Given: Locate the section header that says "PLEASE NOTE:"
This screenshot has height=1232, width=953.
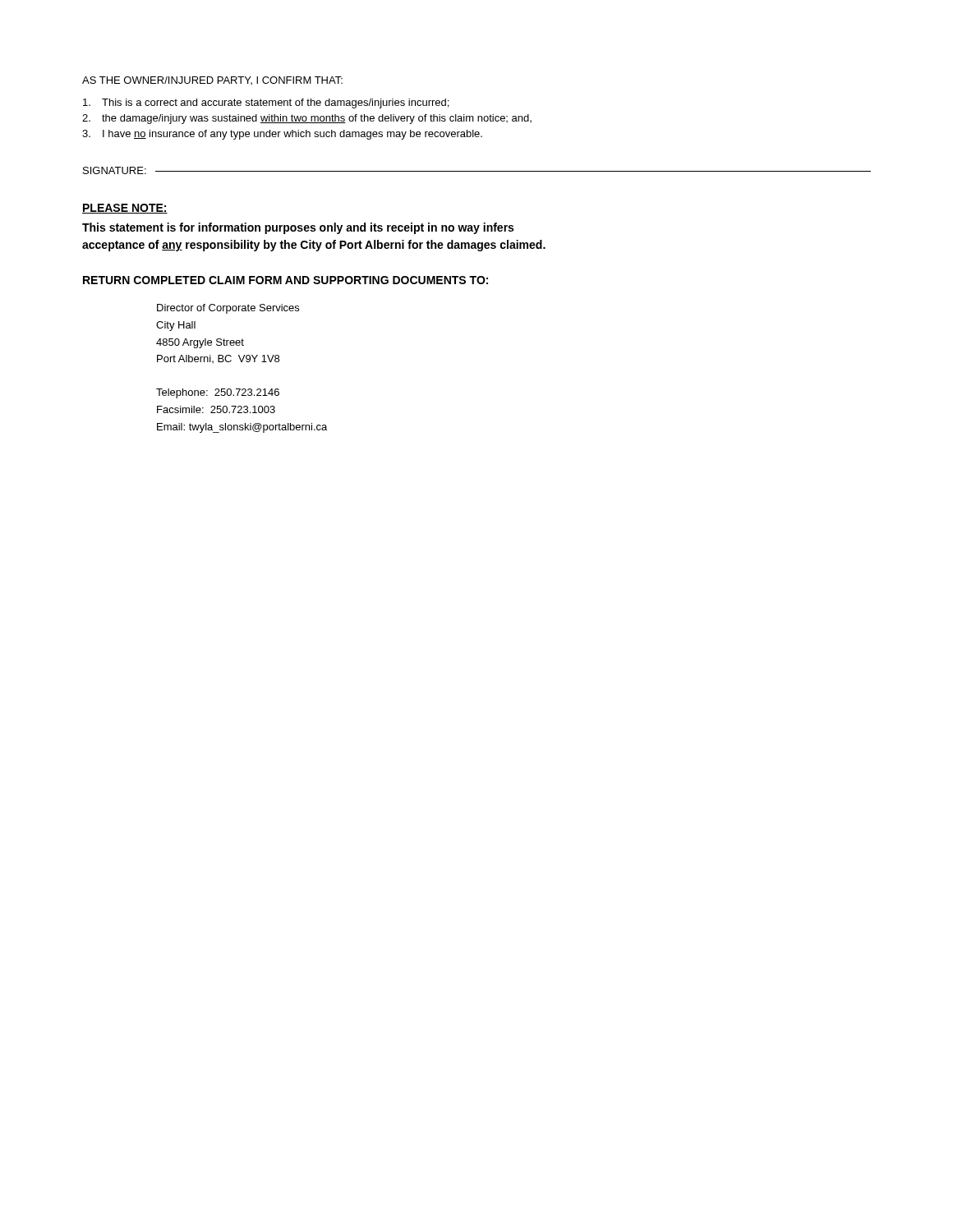Looking at the screenshot, I should (125, 208).
